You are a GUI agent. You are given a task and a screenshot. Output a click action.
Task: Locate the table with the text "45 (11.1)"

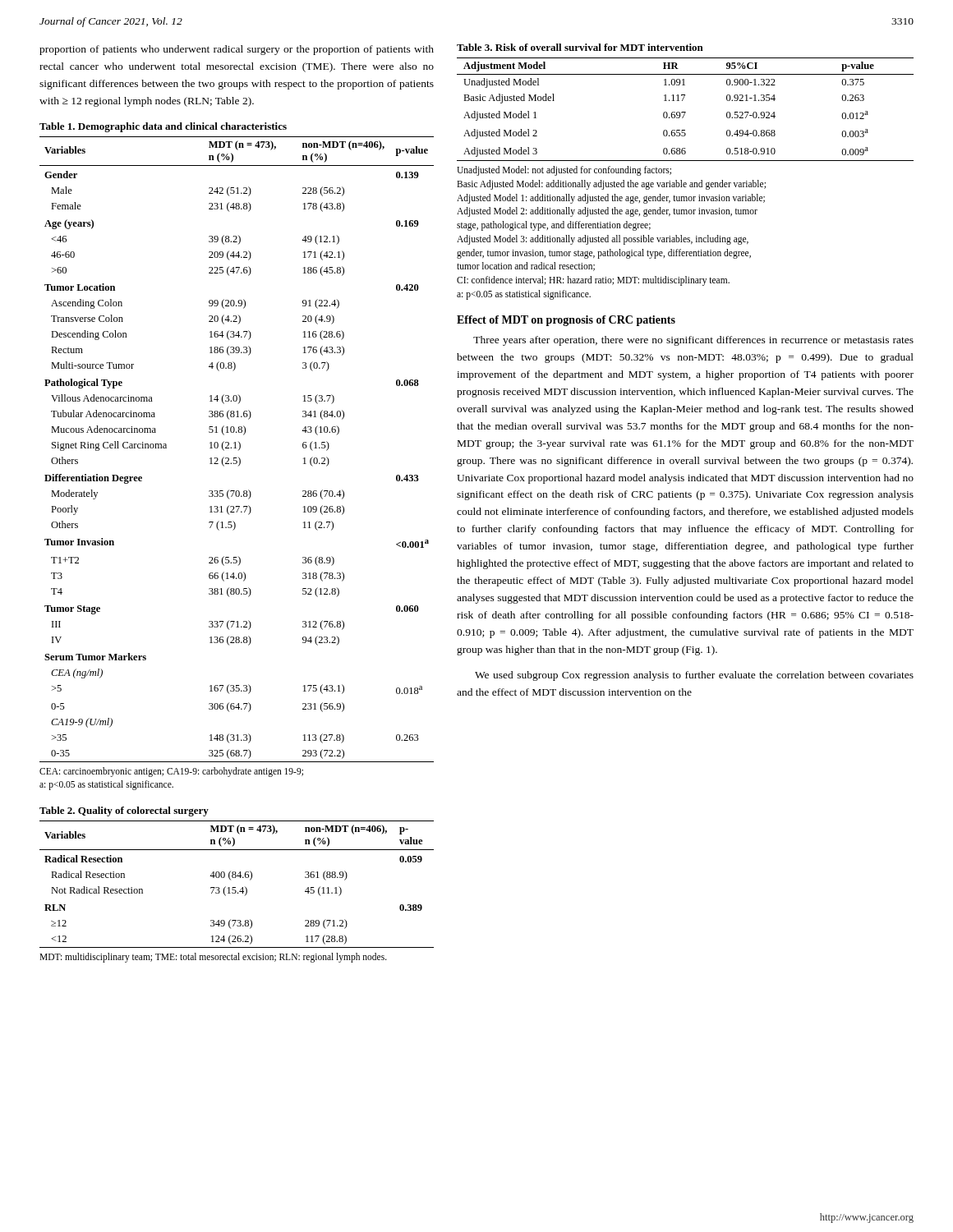(x=237, y=884)
